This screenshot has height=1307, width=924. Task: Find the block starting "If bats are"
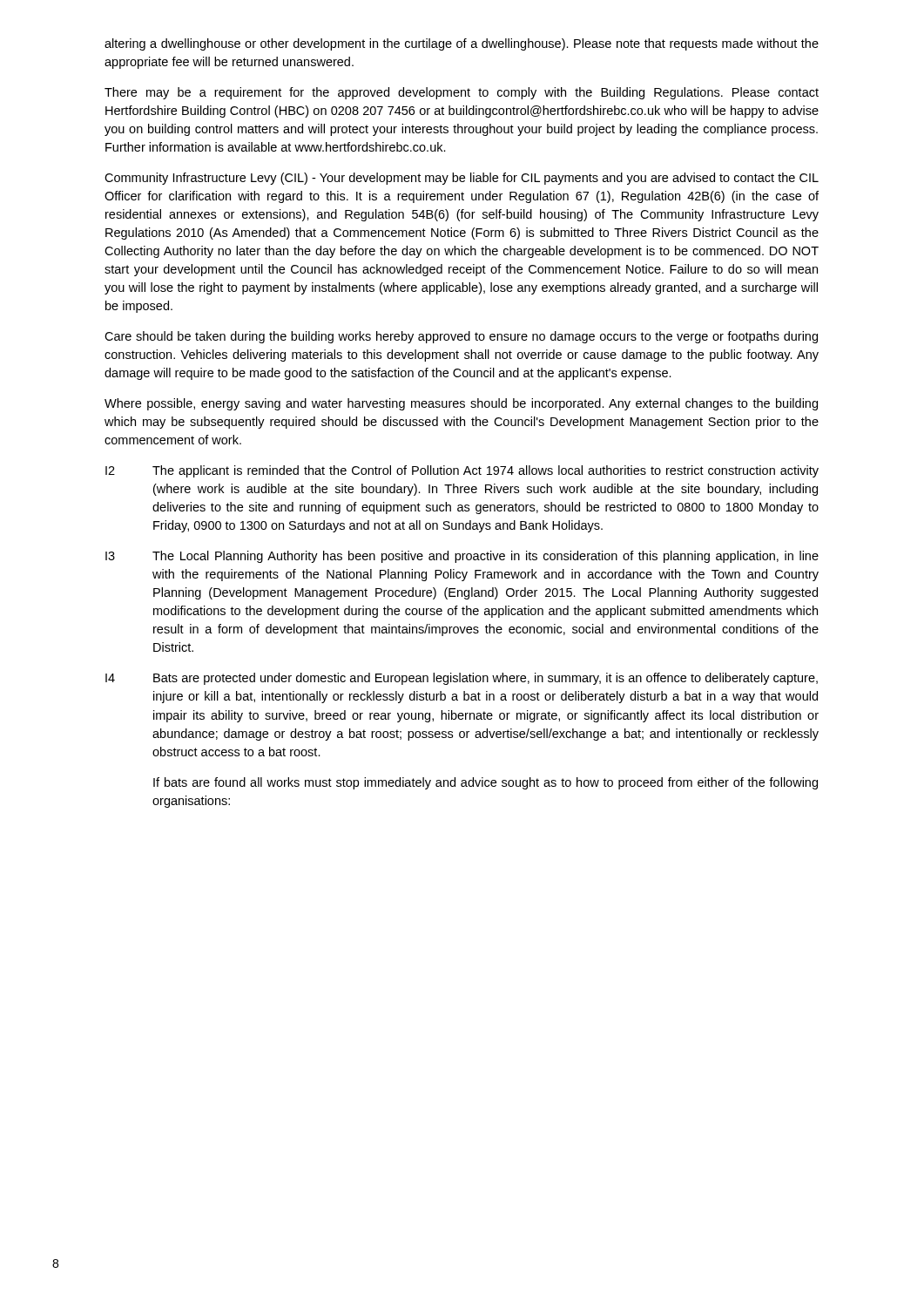pos(486,791)
